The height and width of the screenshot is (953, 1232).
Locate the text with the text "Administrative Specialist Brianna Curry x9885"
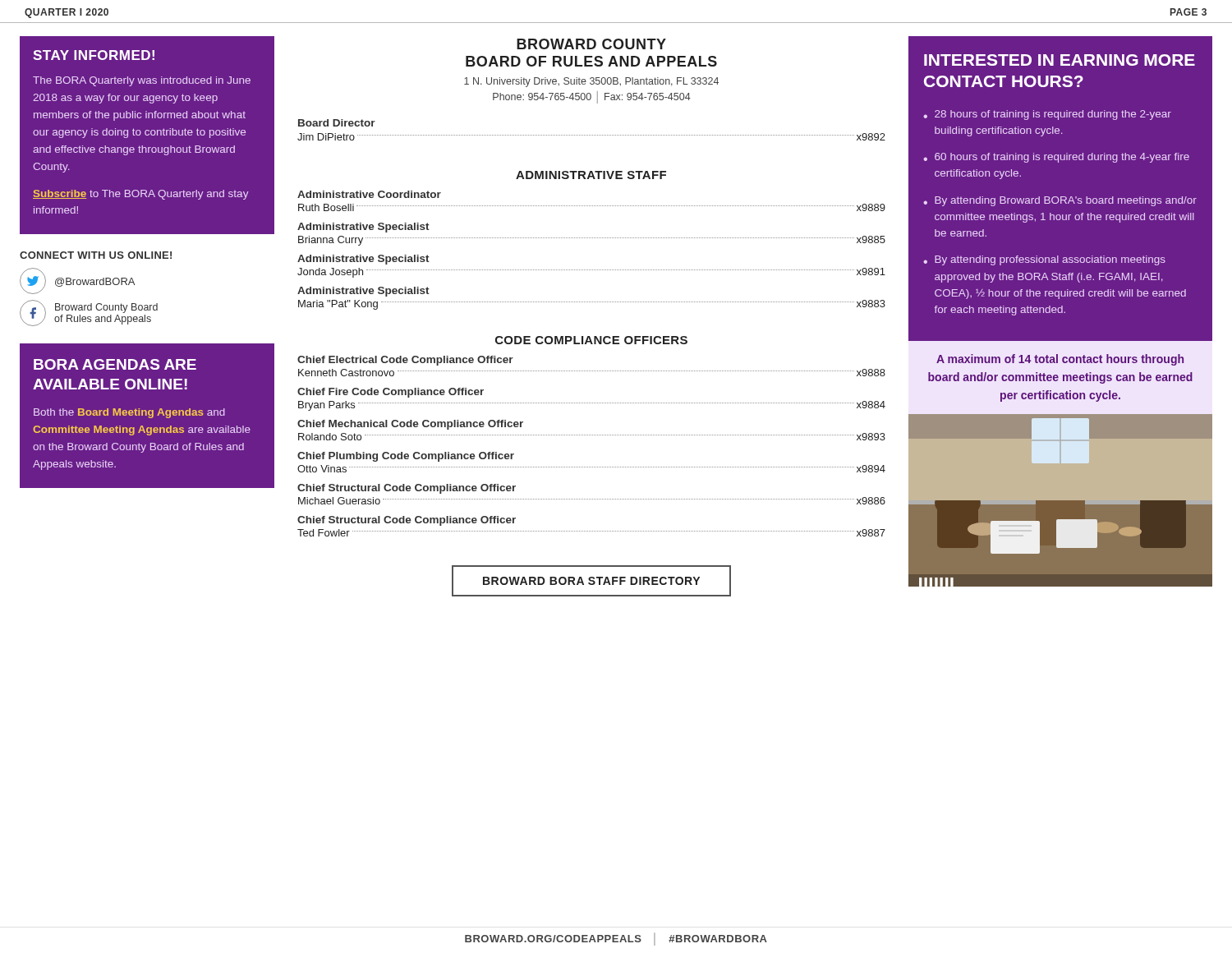coord(591,232)
